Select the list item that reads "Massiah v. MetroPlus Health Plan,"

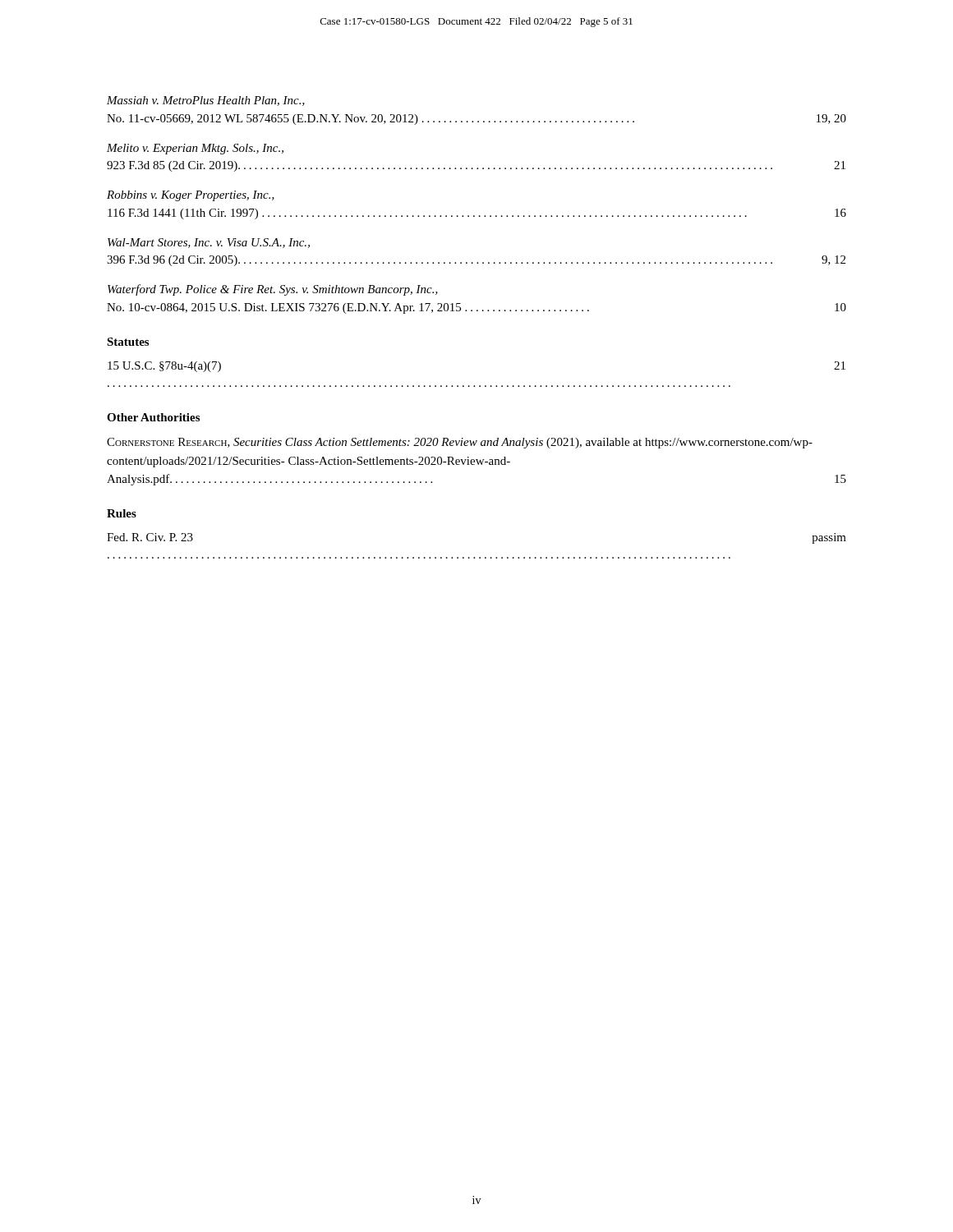(476, 110)
